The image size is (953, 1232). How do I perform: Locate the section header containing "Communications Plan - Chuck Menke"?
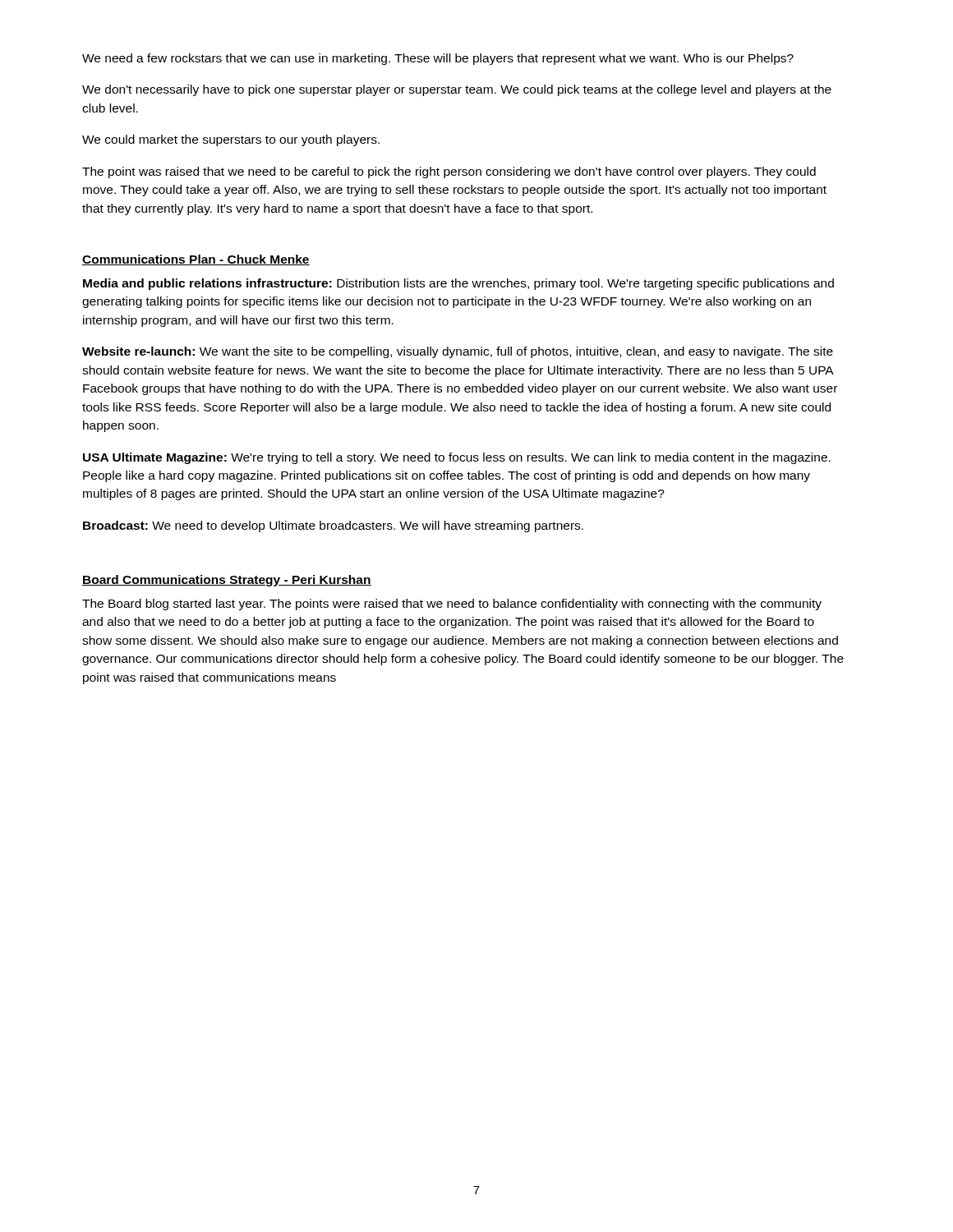[196, 259]
